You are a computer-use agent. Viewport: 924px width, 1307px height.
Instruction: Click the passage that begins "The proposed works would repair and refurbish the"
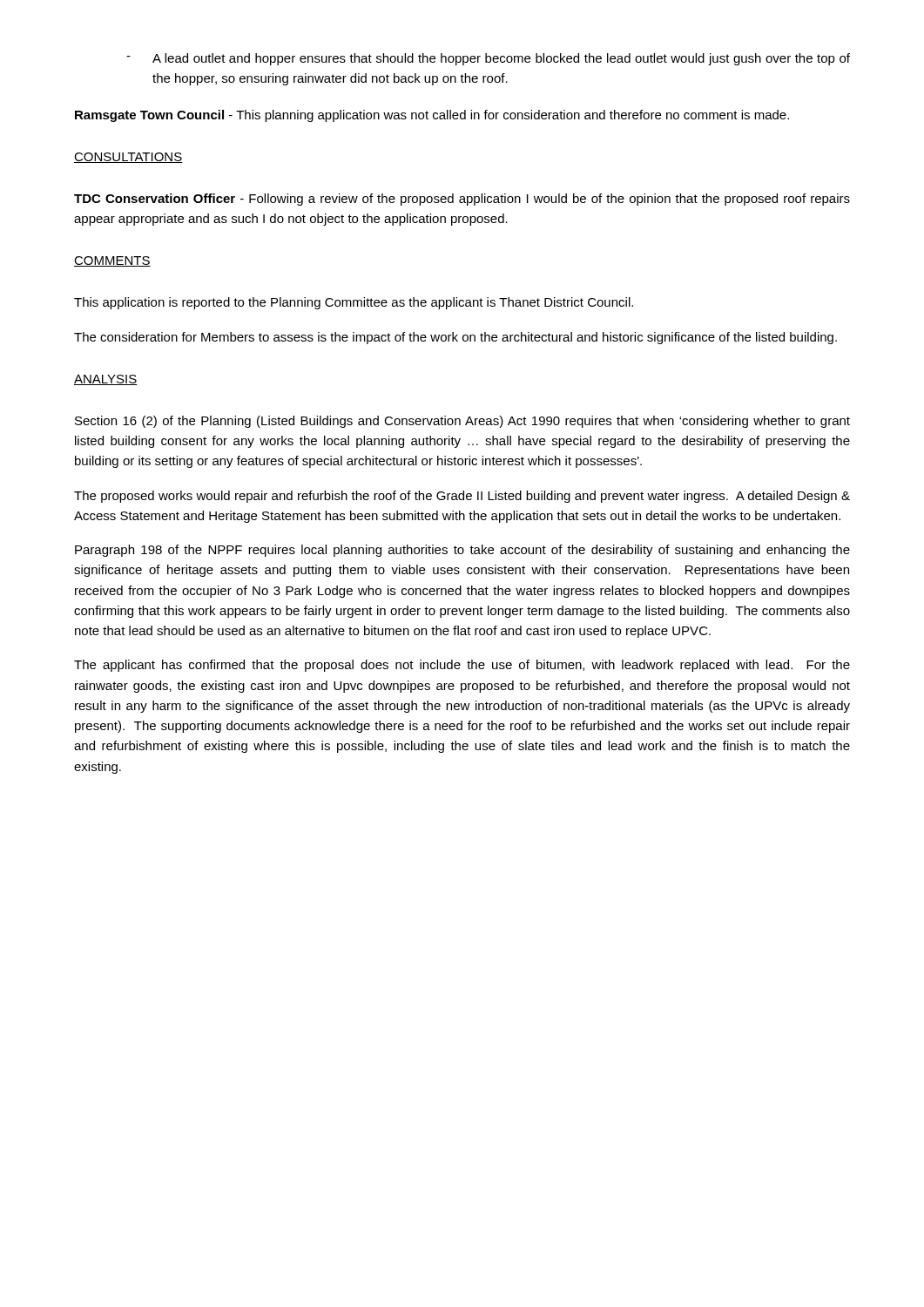point(462,505)
